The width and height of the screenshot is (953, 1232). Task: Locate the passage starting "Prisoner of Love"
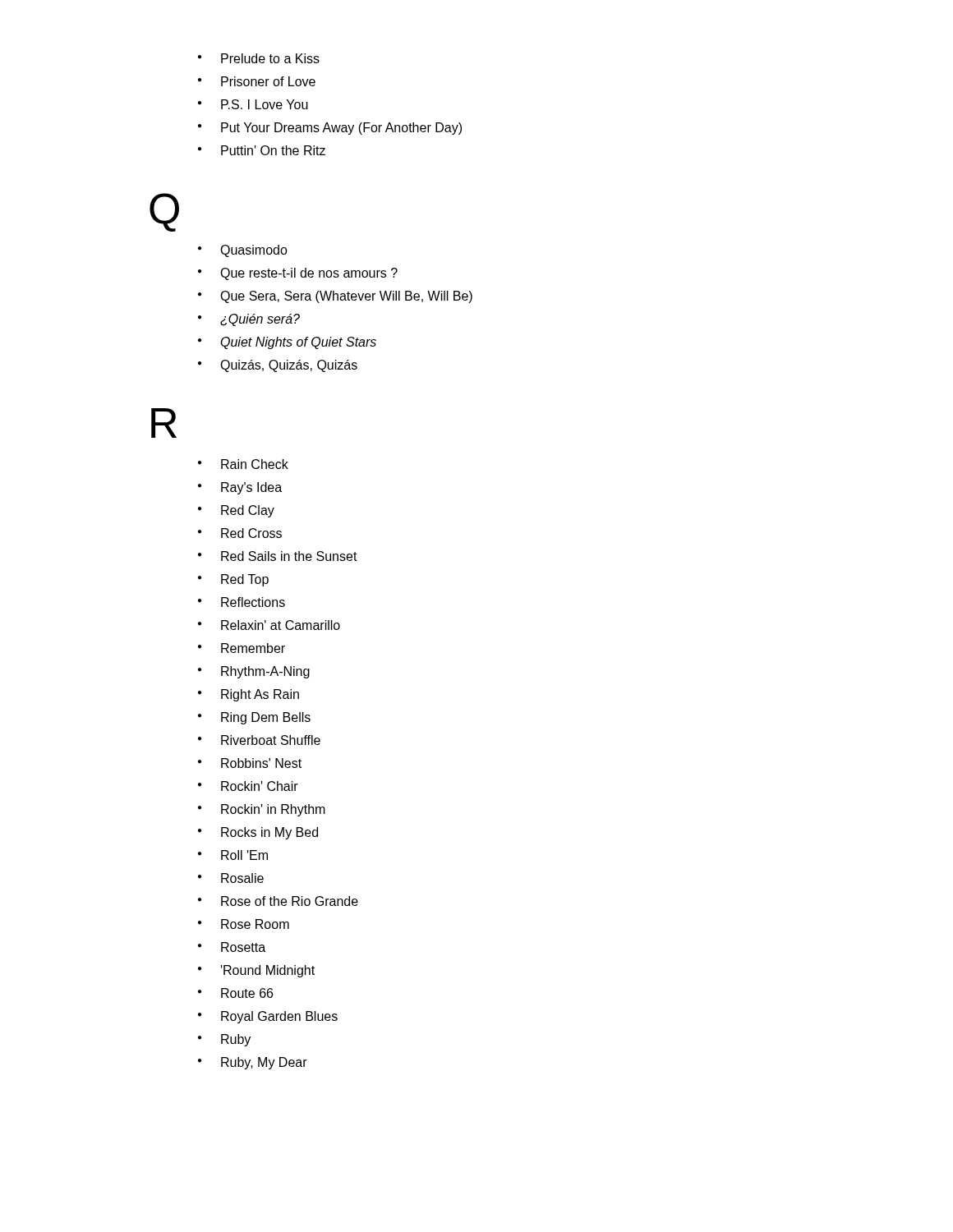pos(257,81)
